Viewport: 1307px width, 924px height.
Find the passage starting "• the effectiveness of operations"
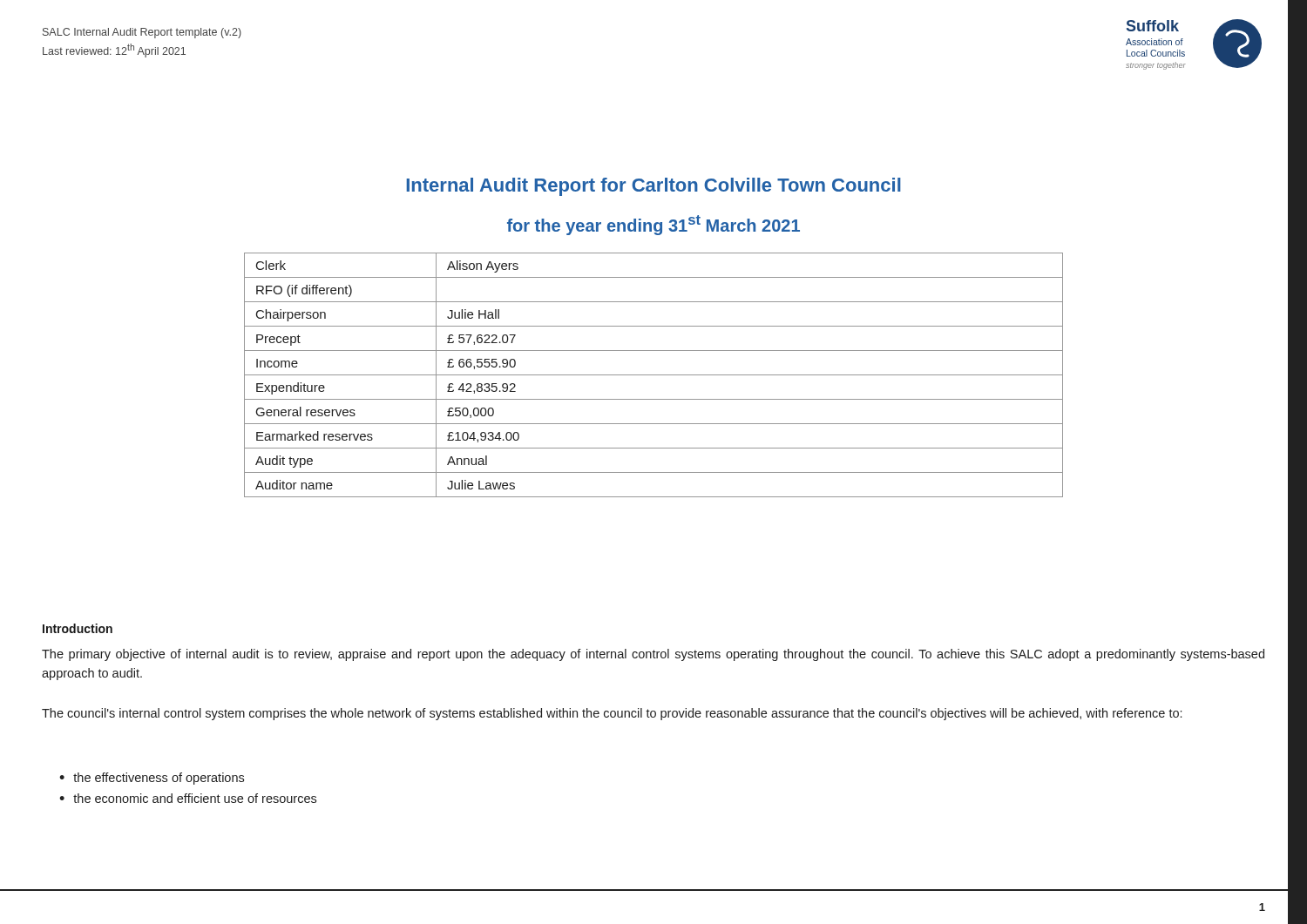click(152, 779)
